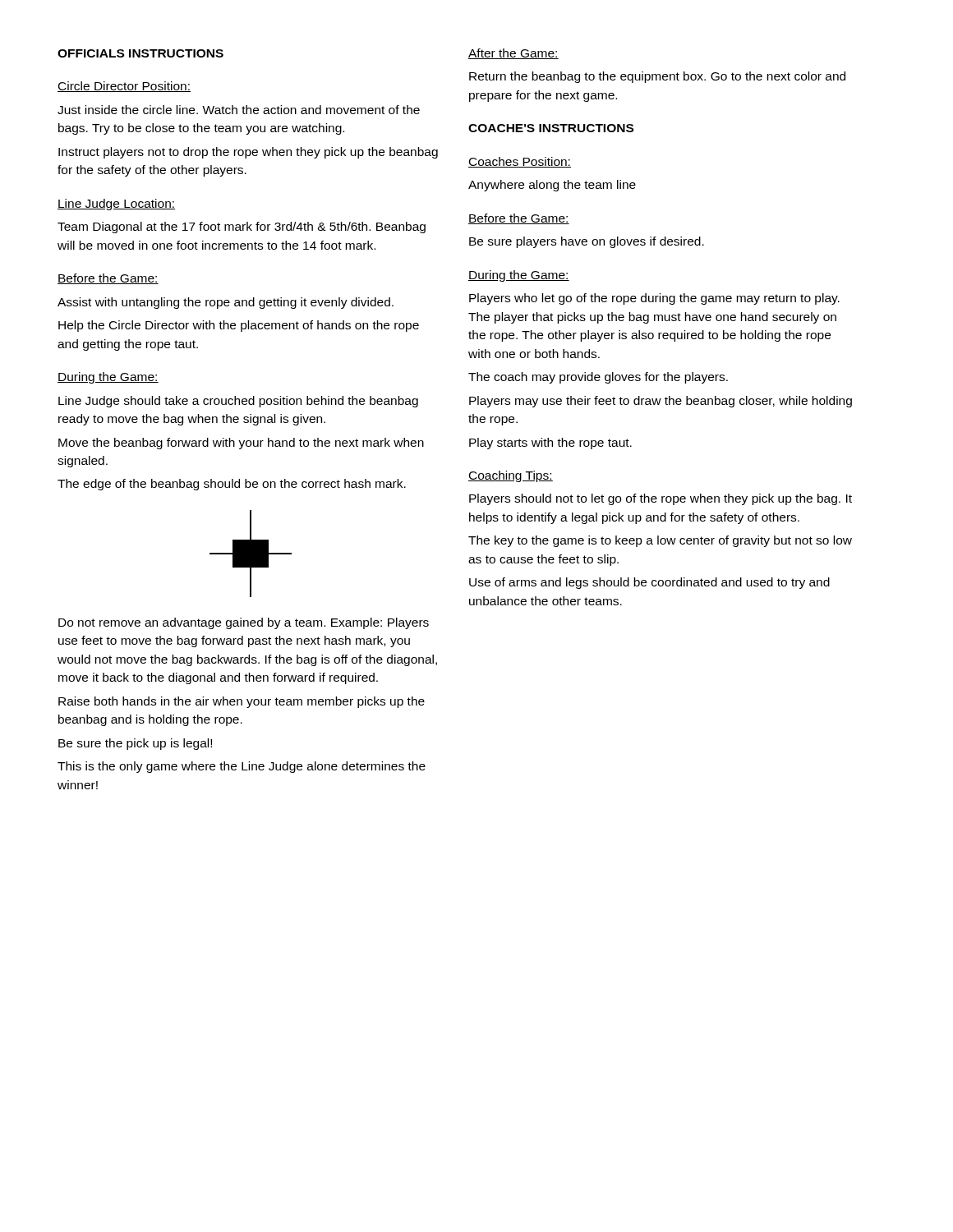
Task: Find the element starting "Players who let go of the"
Action: tap(661, 370)
